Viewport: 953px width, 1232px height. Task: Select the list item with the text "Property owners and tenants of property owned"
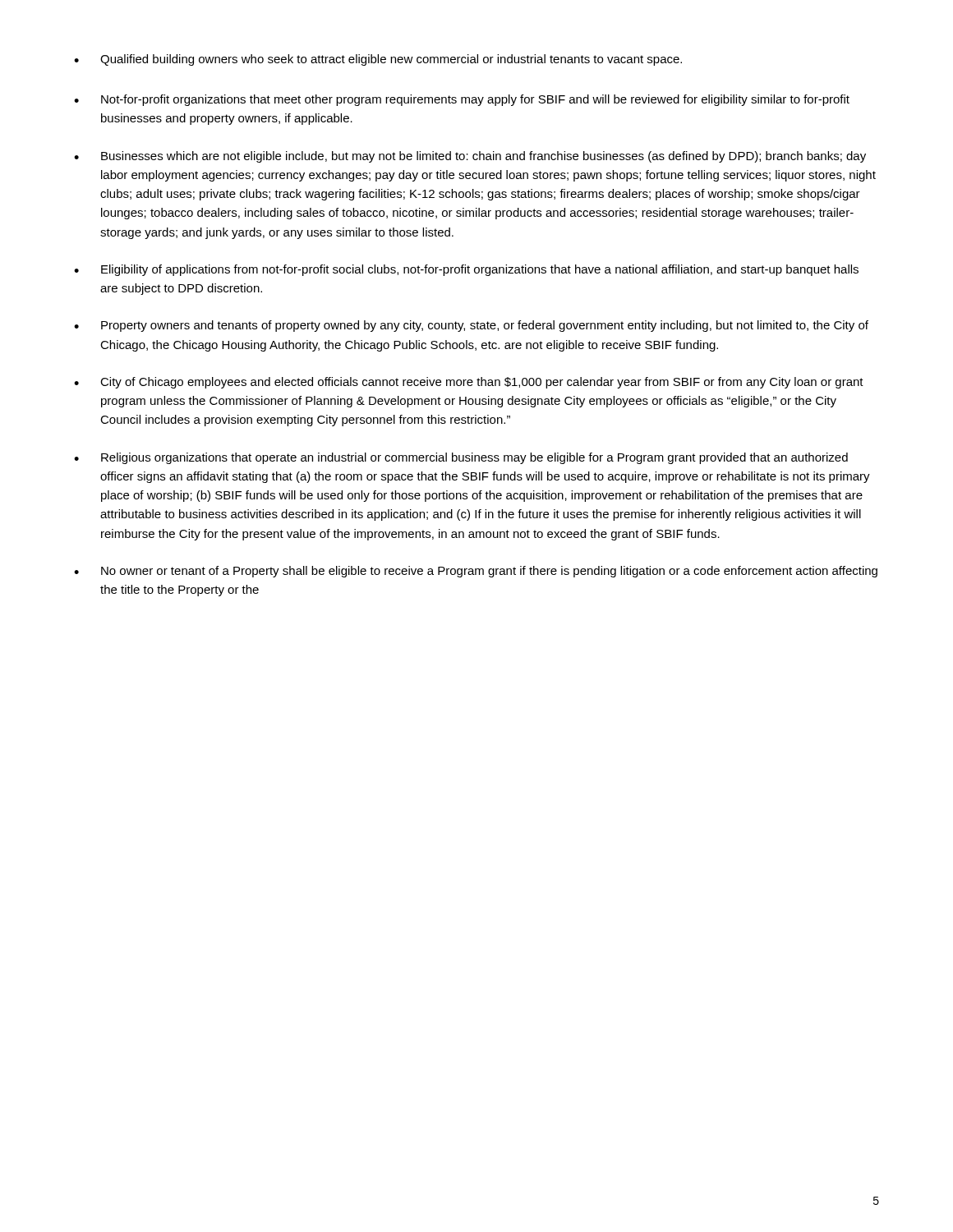click(476, 335)
